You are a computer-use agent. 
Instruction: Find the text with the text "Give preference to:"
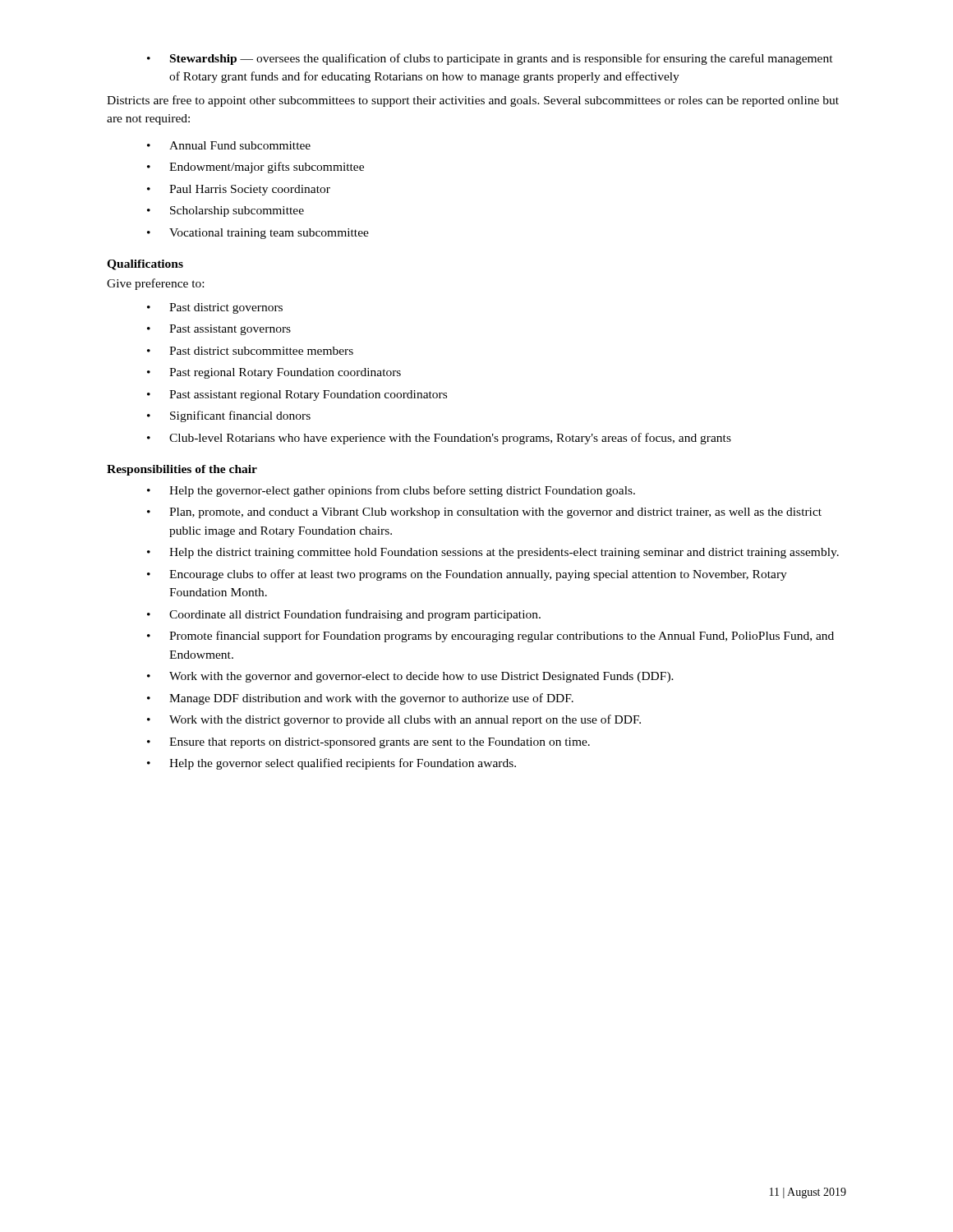[155, 284]
